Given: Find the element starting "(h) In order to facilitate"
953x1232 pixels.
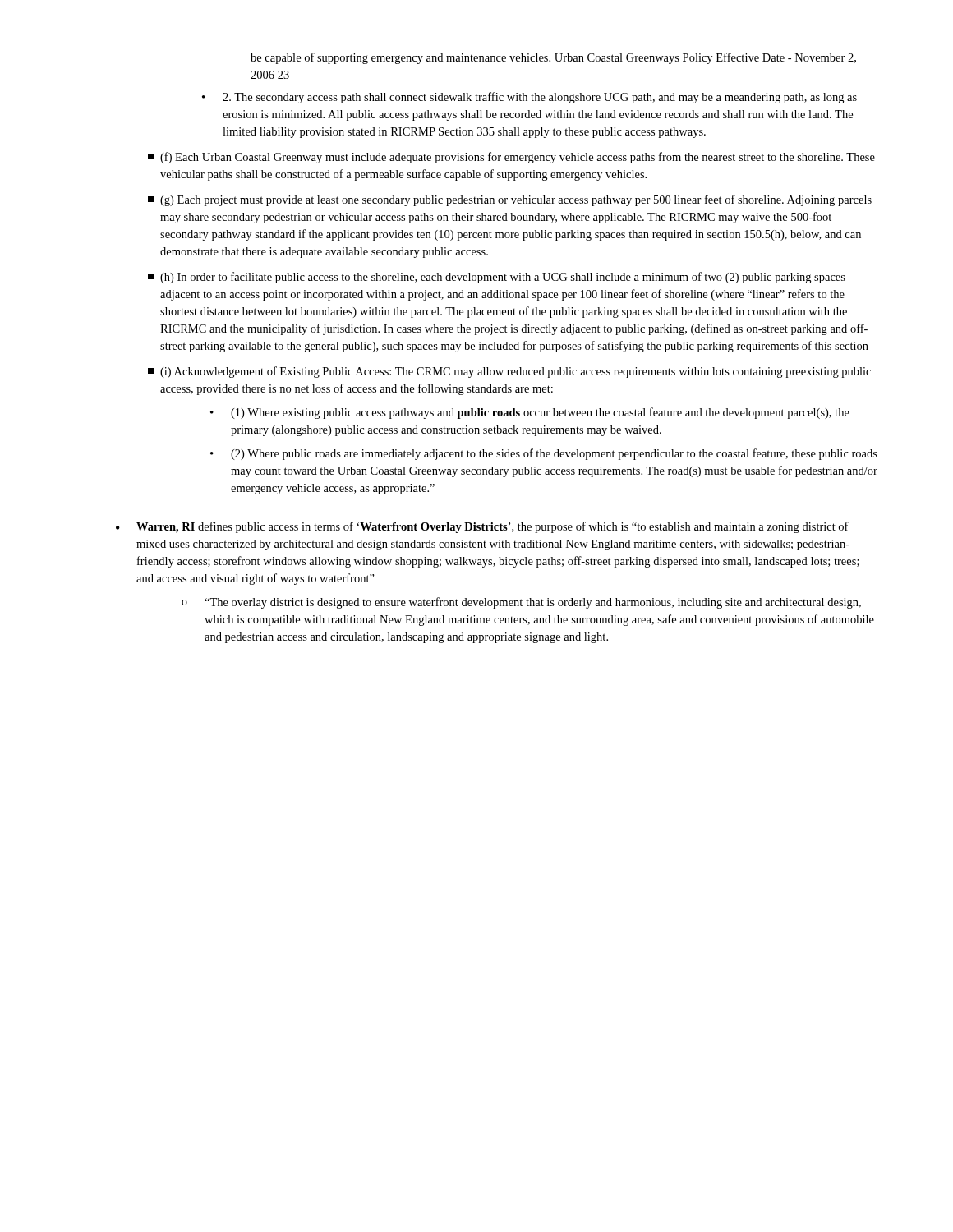Looking at the screenshot, I should tap(513, 312).
